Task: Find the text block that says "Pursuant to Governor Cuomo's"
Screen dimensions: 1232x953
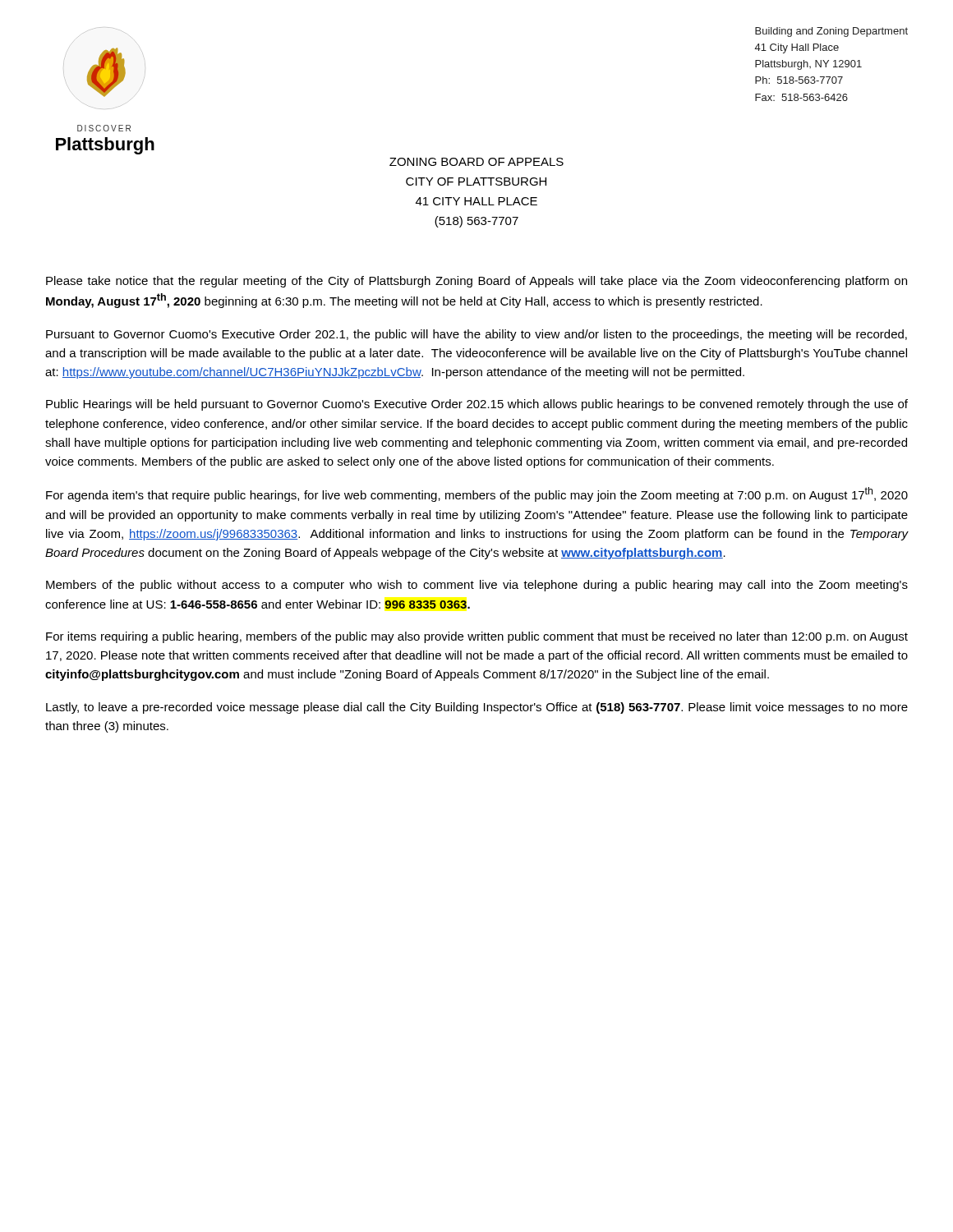Action: click(476, 353)
